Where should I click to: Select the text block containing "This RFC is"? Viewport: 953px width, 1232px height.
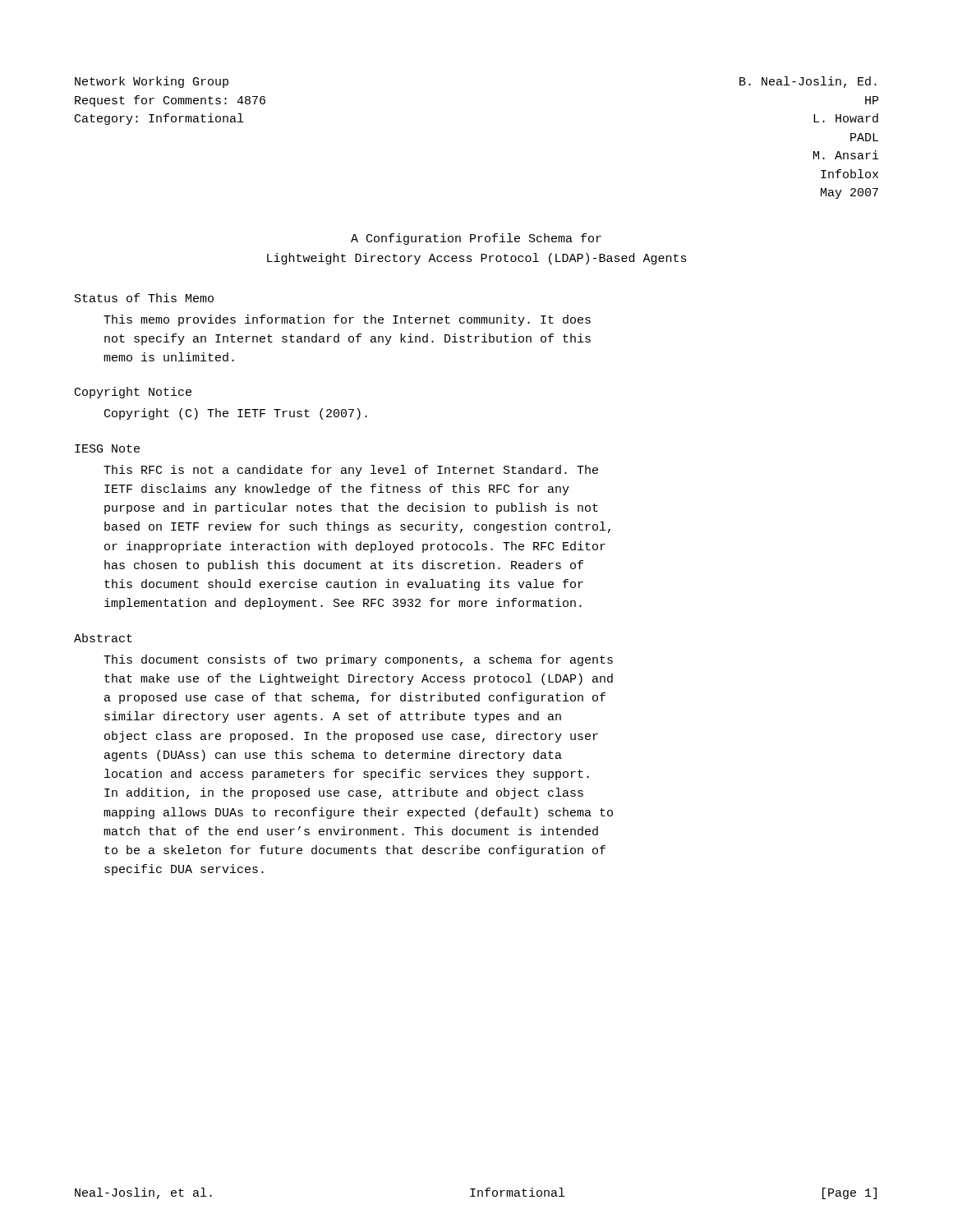pos(359,537)
